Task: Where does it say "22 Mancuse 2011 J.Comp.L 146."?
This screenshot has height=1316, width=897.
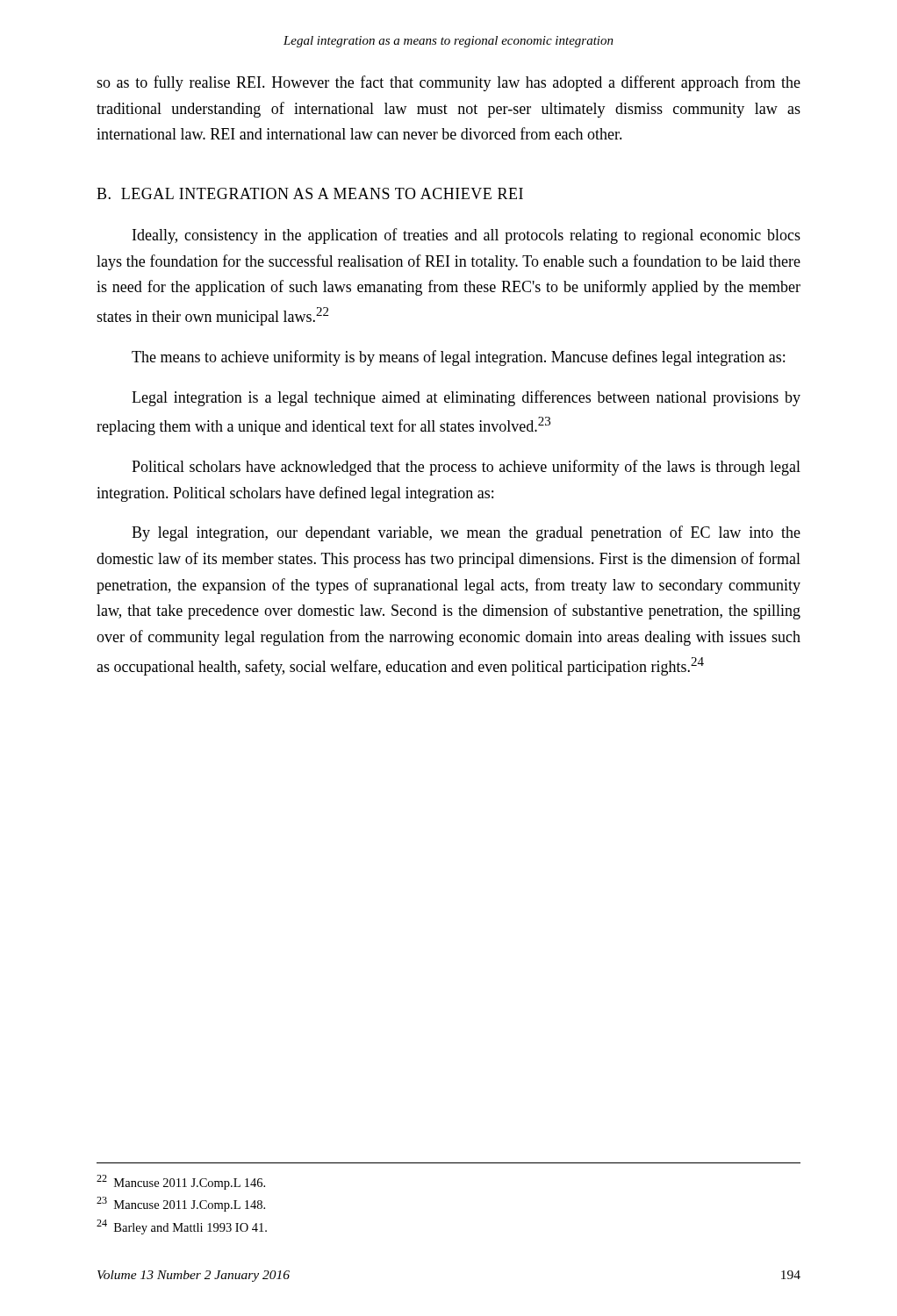Action: [x=181, y=1181]
